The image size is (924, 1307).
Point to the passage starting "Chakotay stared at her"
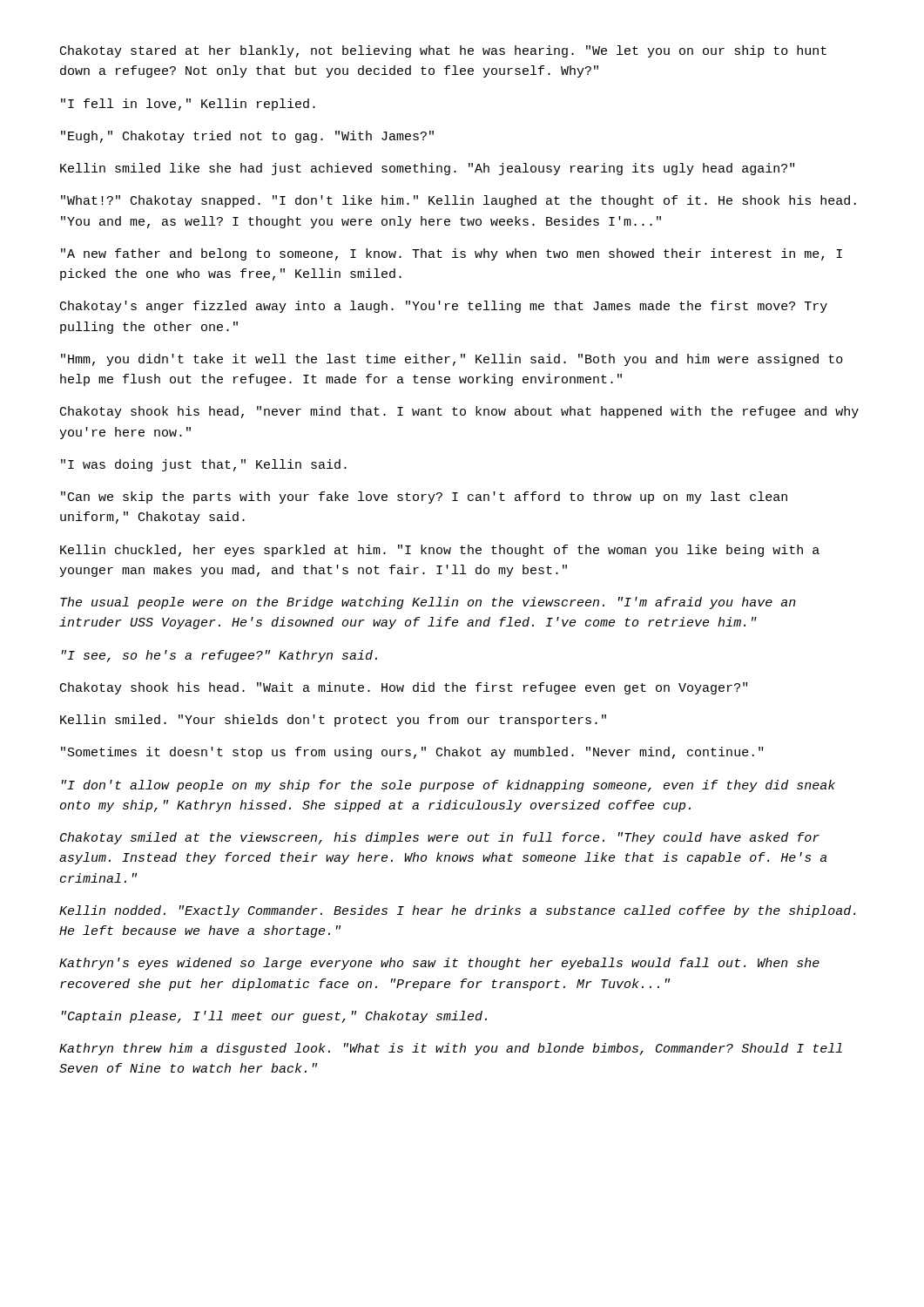(443, 62)
